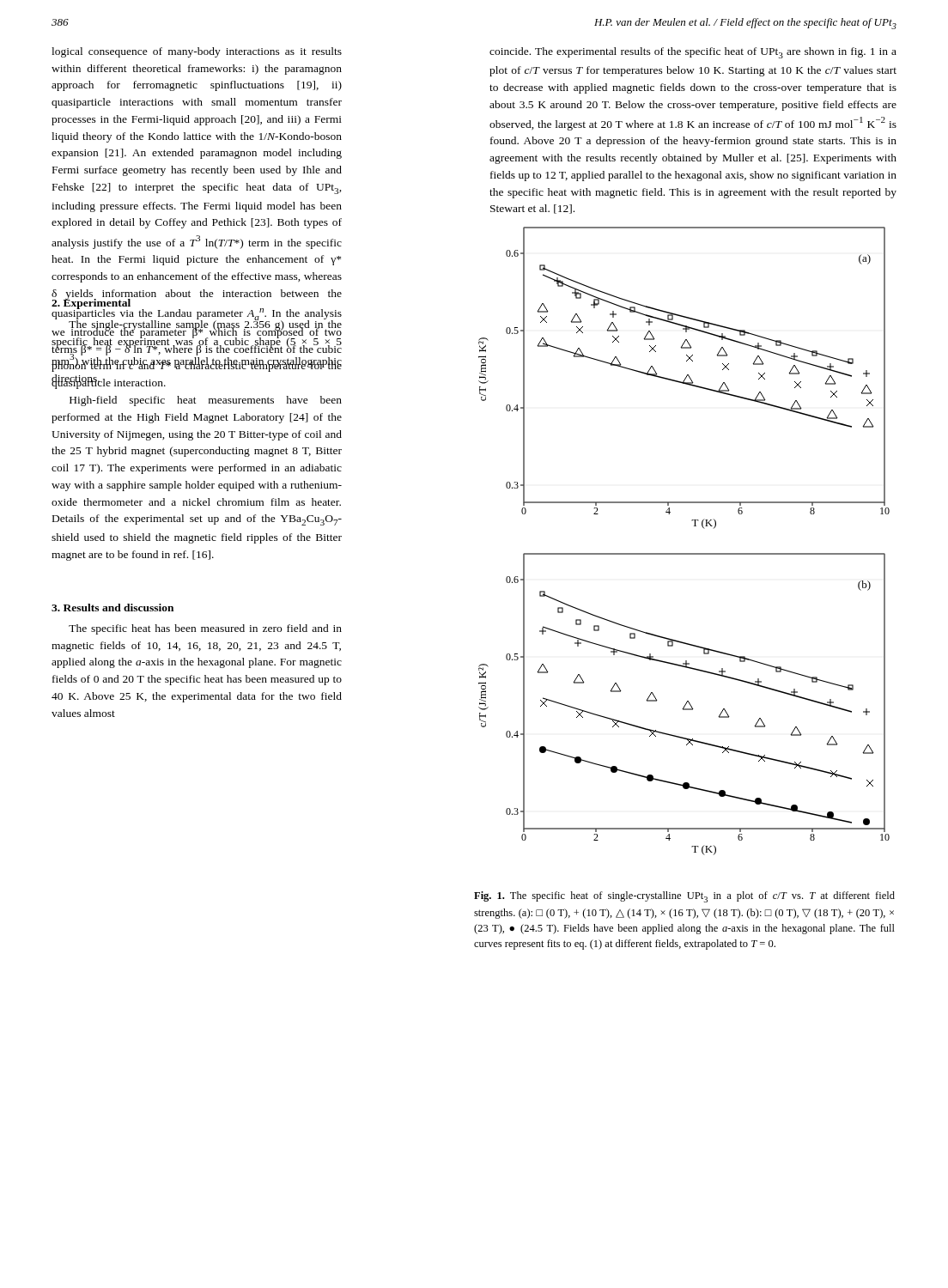Click on the block starting "The specific heat has been"
The width and height of the screenshot is (948, 1288).
coord(197,671)
